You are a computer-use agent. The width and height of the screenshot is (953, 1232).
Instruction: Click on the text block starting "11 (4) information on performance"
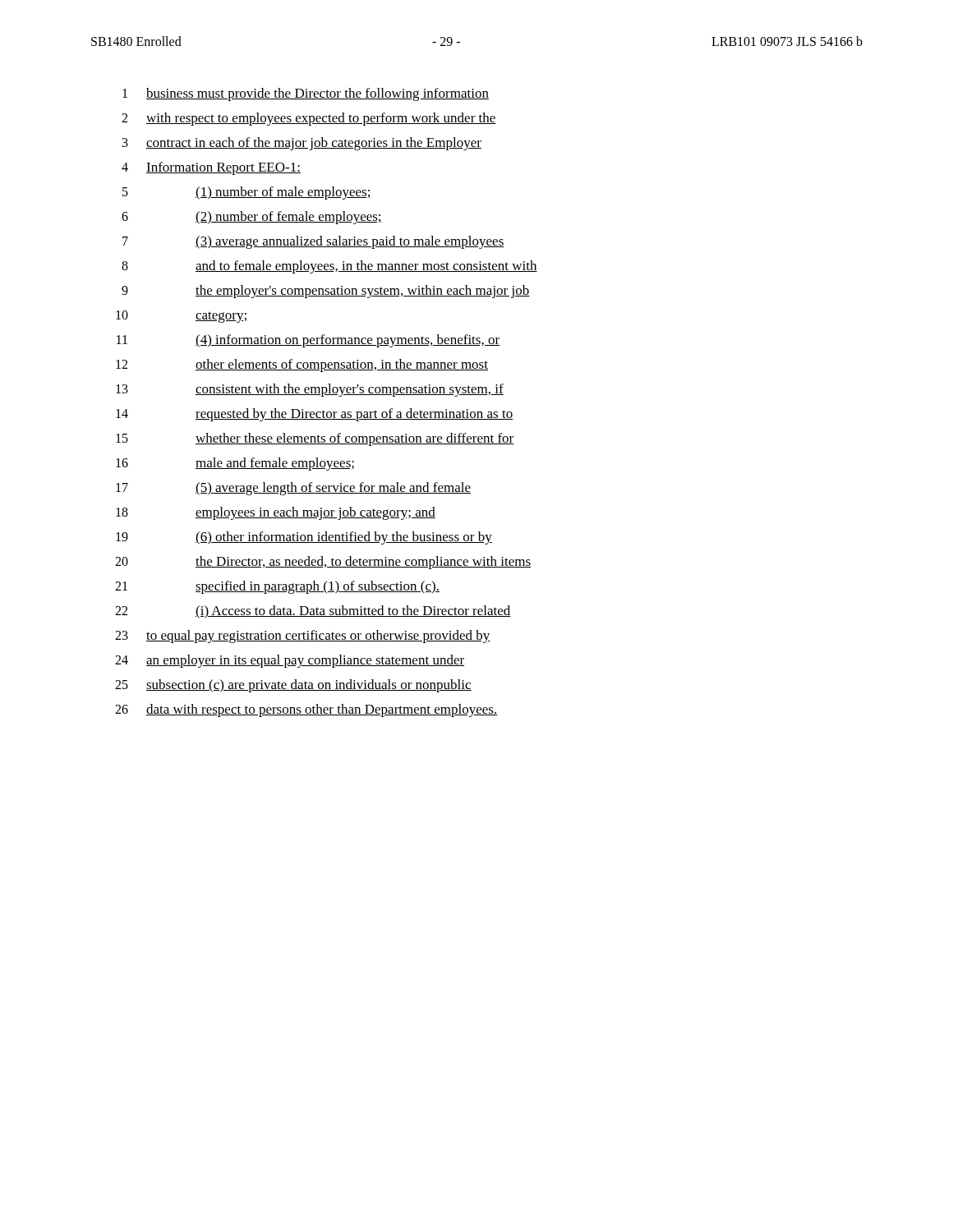coord(489,340)
